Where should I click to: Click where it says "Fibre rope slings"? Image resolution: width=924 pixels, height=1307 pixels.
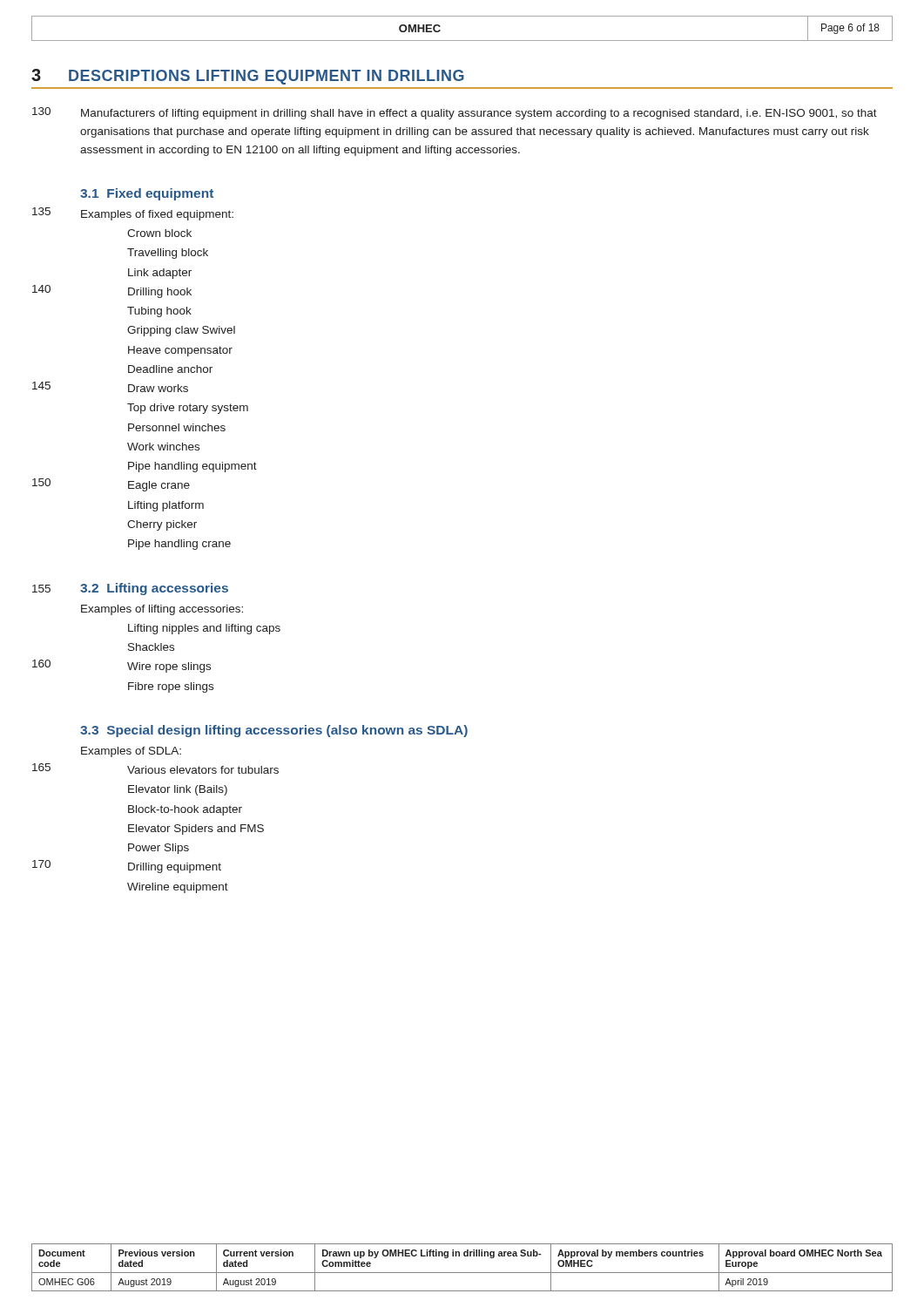coord(171,686)
